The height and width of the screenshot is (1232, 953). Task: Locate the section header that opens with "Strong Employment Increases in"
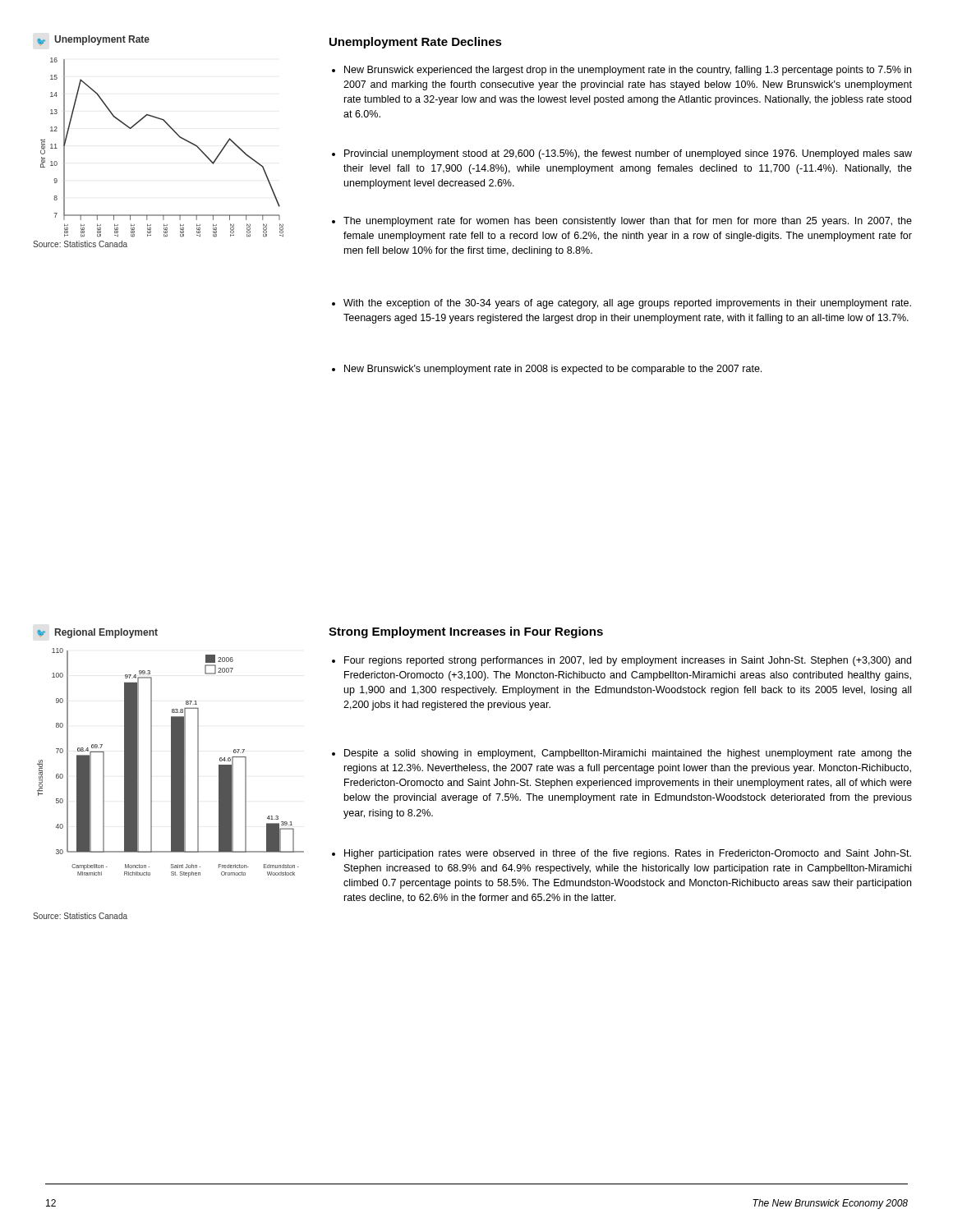(466, 631)
